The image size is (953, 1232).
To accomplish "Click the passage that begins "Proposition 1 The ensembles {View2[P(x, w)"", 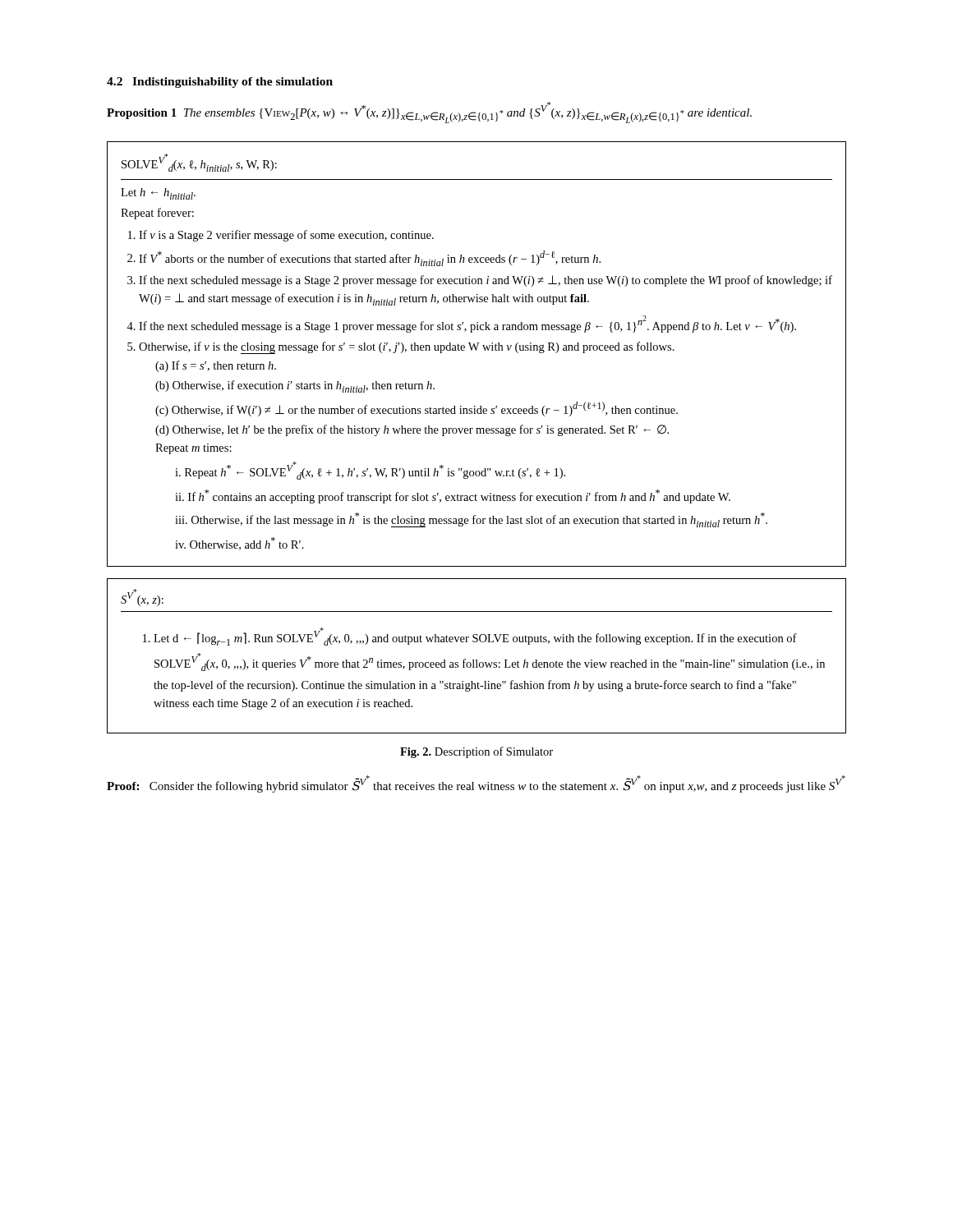I will click(x=430, y=112).
